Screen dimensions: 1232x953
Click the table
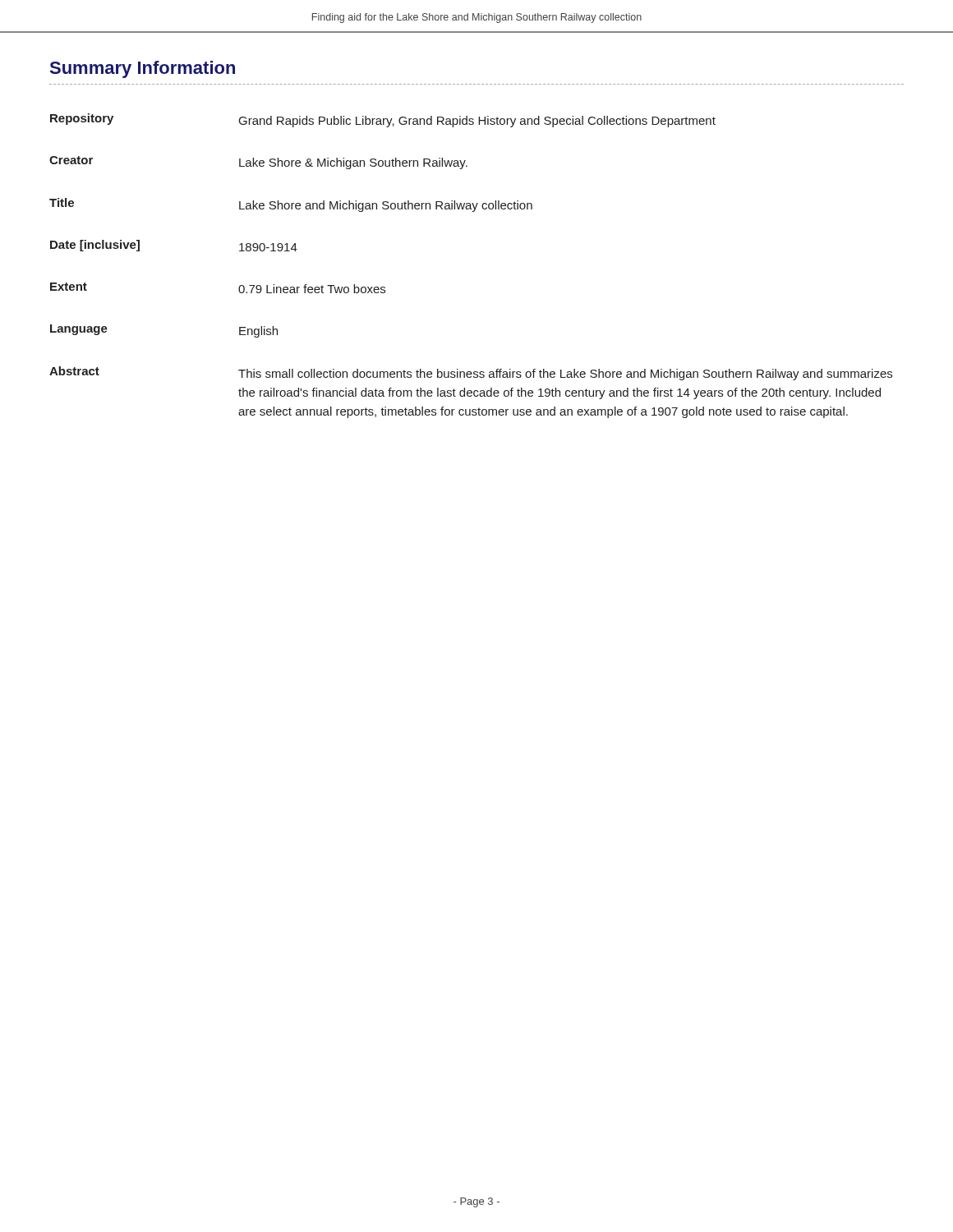point(476,266)
